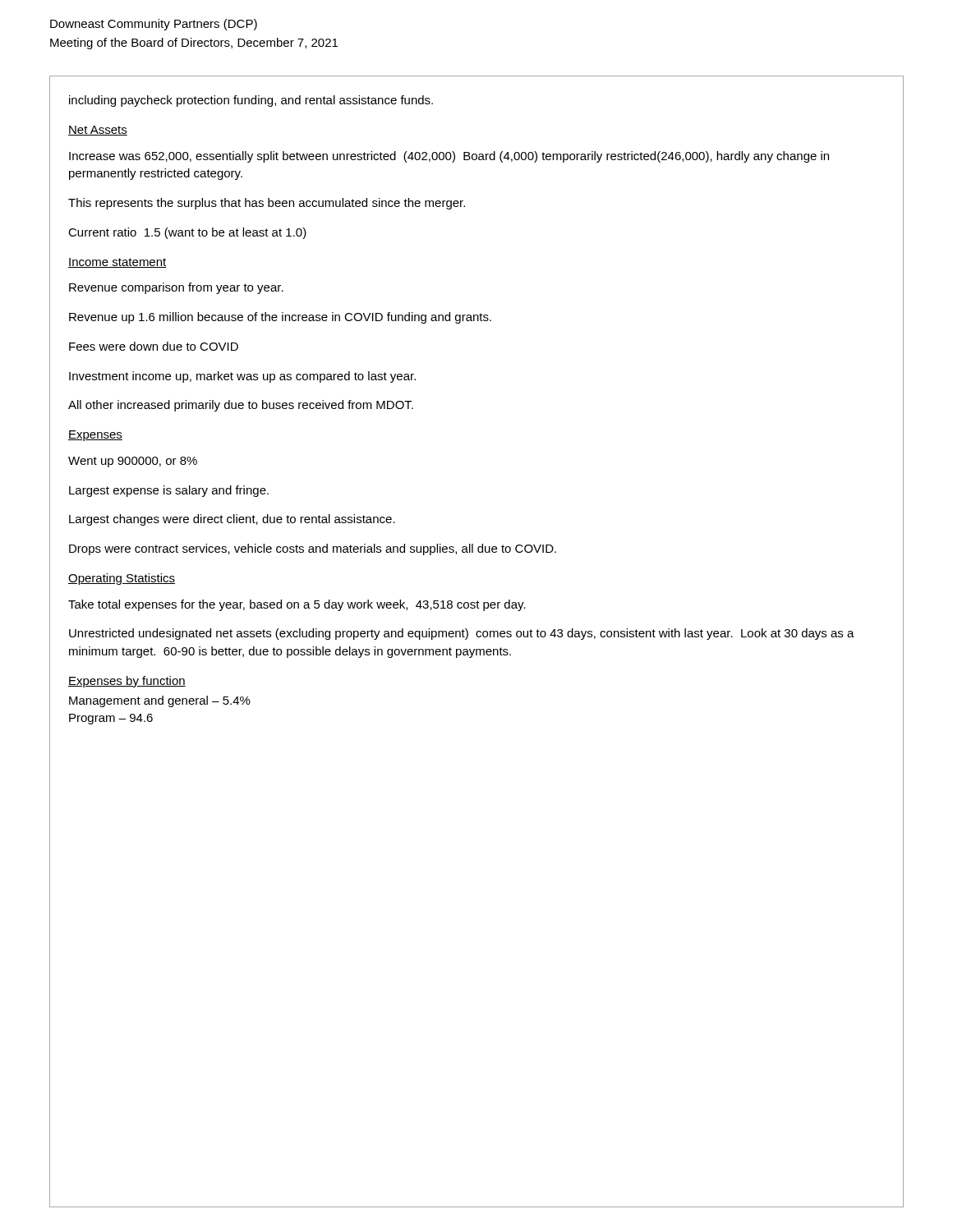Screen dimensions: 1232x953
Task: Locate the text "Net Assets"
Action: coord(98,129)
